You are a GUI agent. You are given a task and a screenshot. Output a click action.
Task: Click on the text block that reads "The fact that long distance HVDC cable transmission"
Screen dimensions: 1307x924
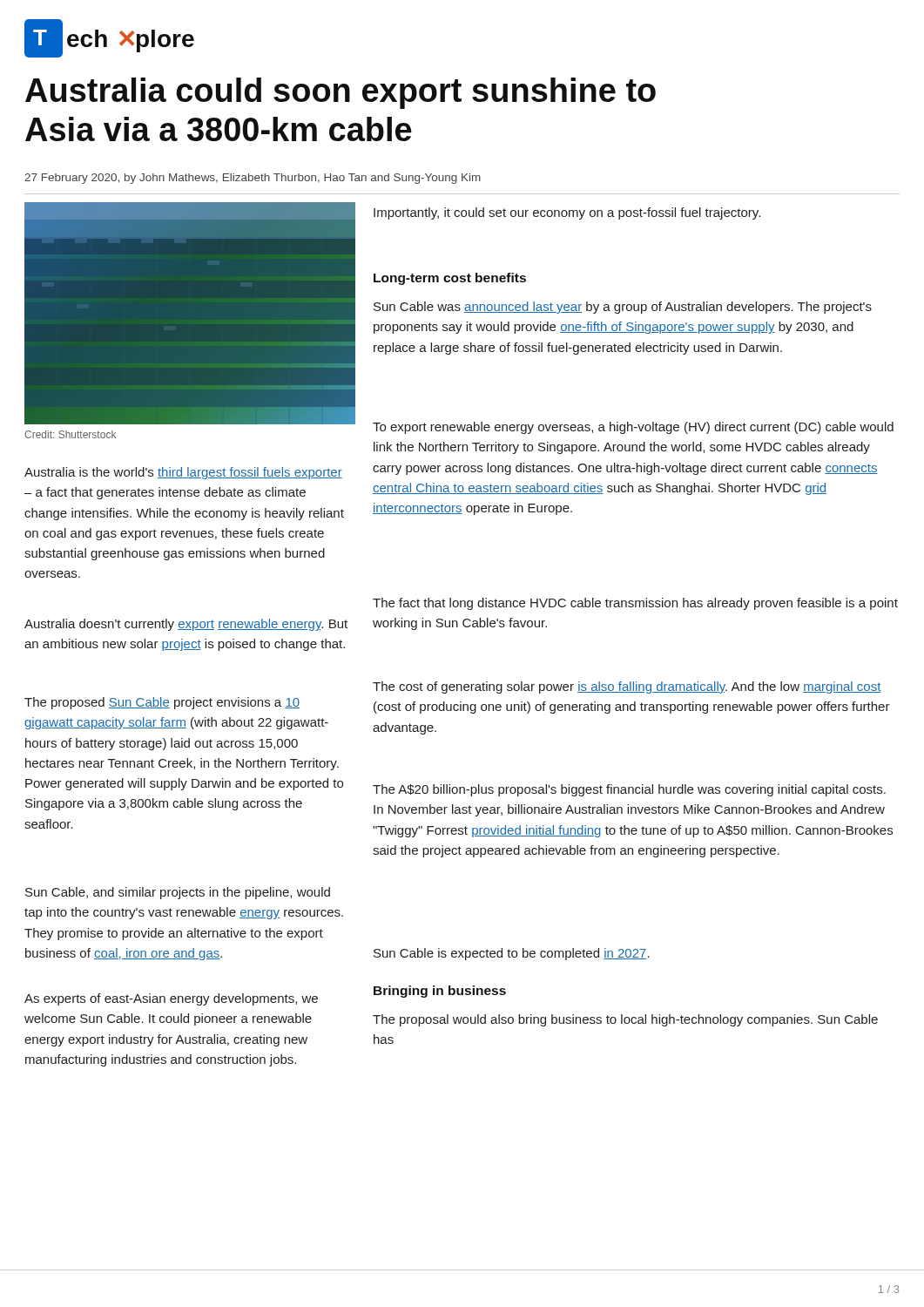pyautogui.click(x=636, y=613)
